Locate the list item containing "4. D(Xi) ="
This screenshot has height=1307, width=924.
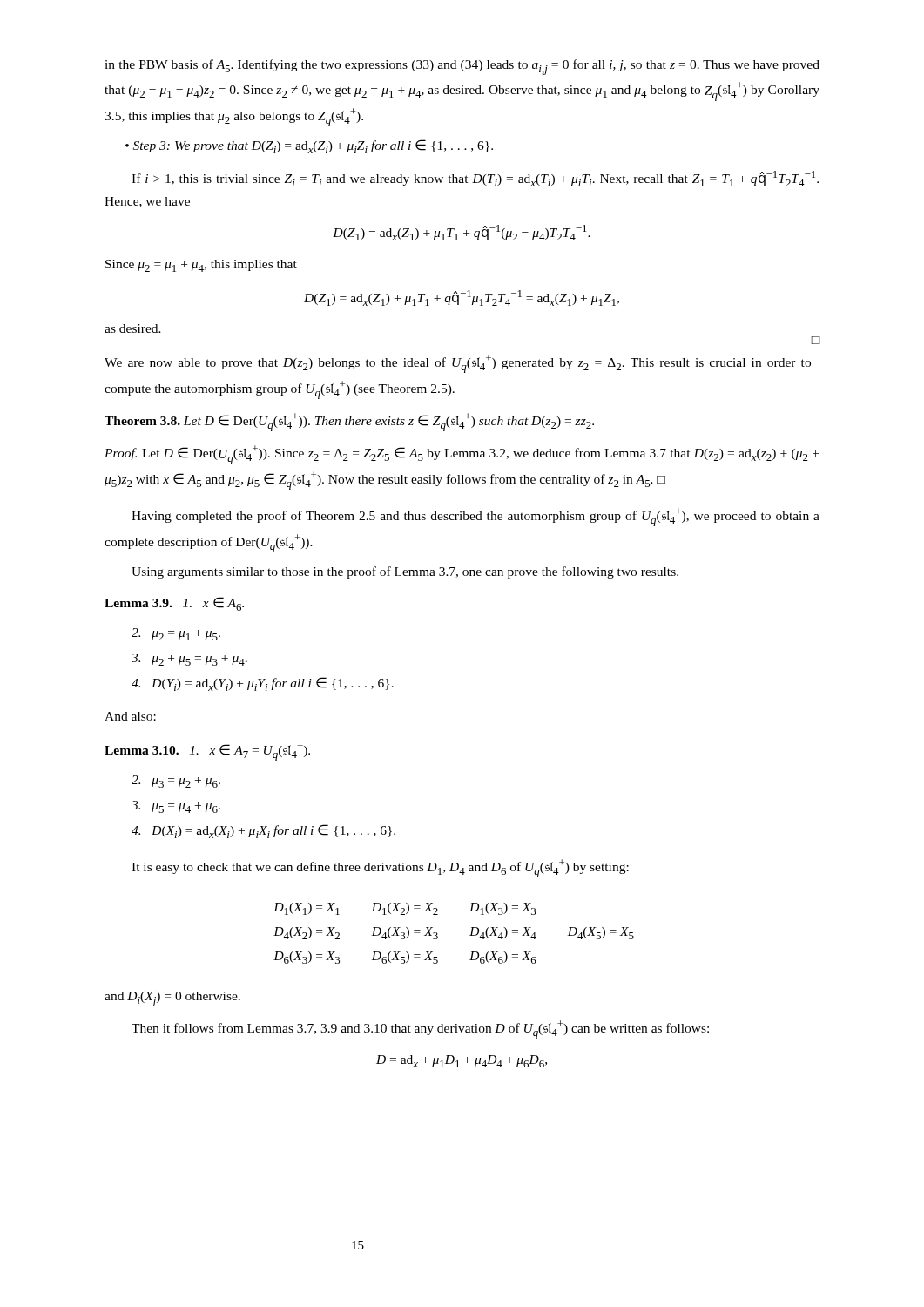tap(263, 831)
